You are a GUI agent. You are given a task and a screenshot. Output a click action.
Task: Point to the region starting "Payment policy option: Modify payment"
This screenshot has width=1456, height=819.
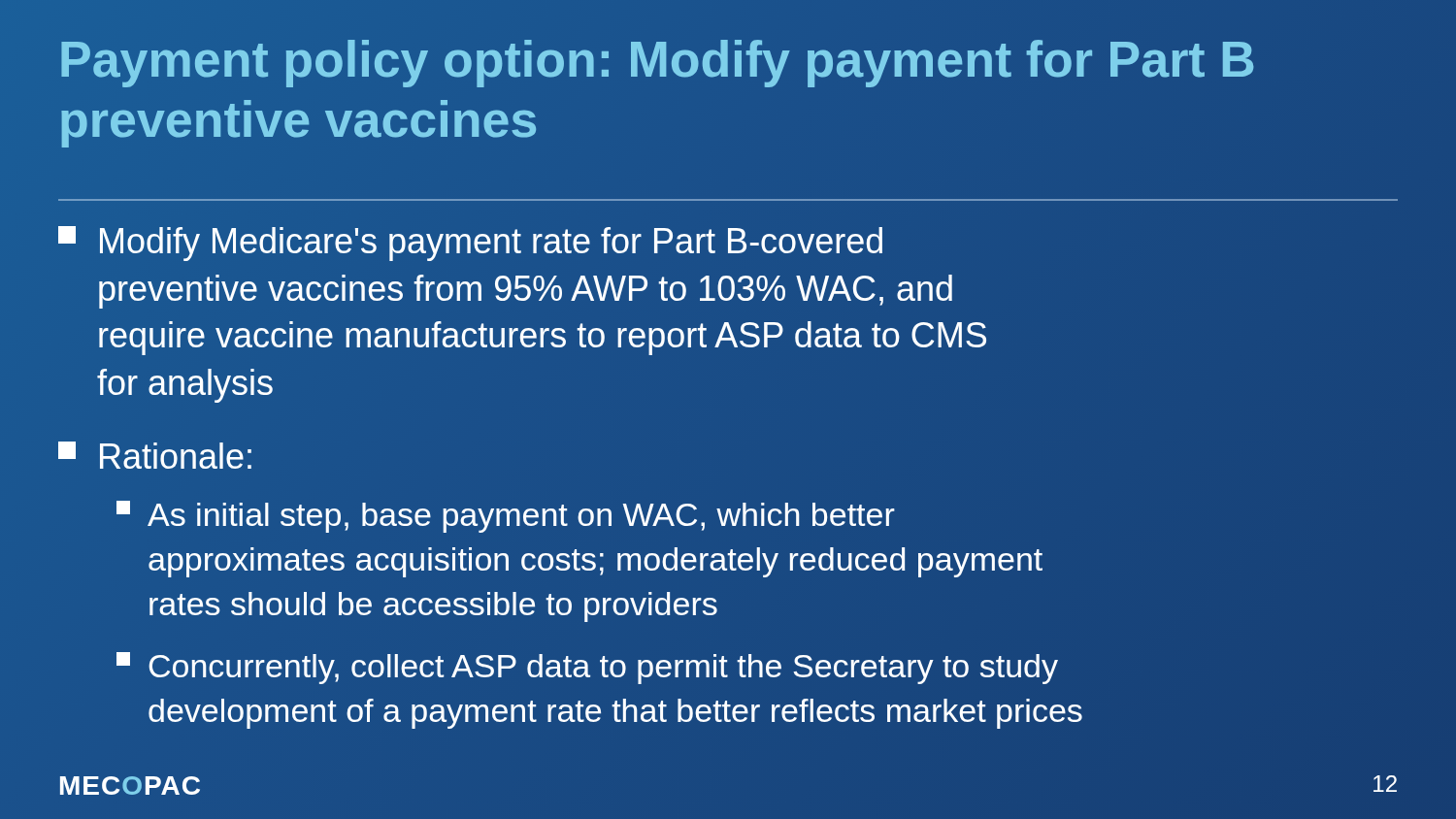728,90
